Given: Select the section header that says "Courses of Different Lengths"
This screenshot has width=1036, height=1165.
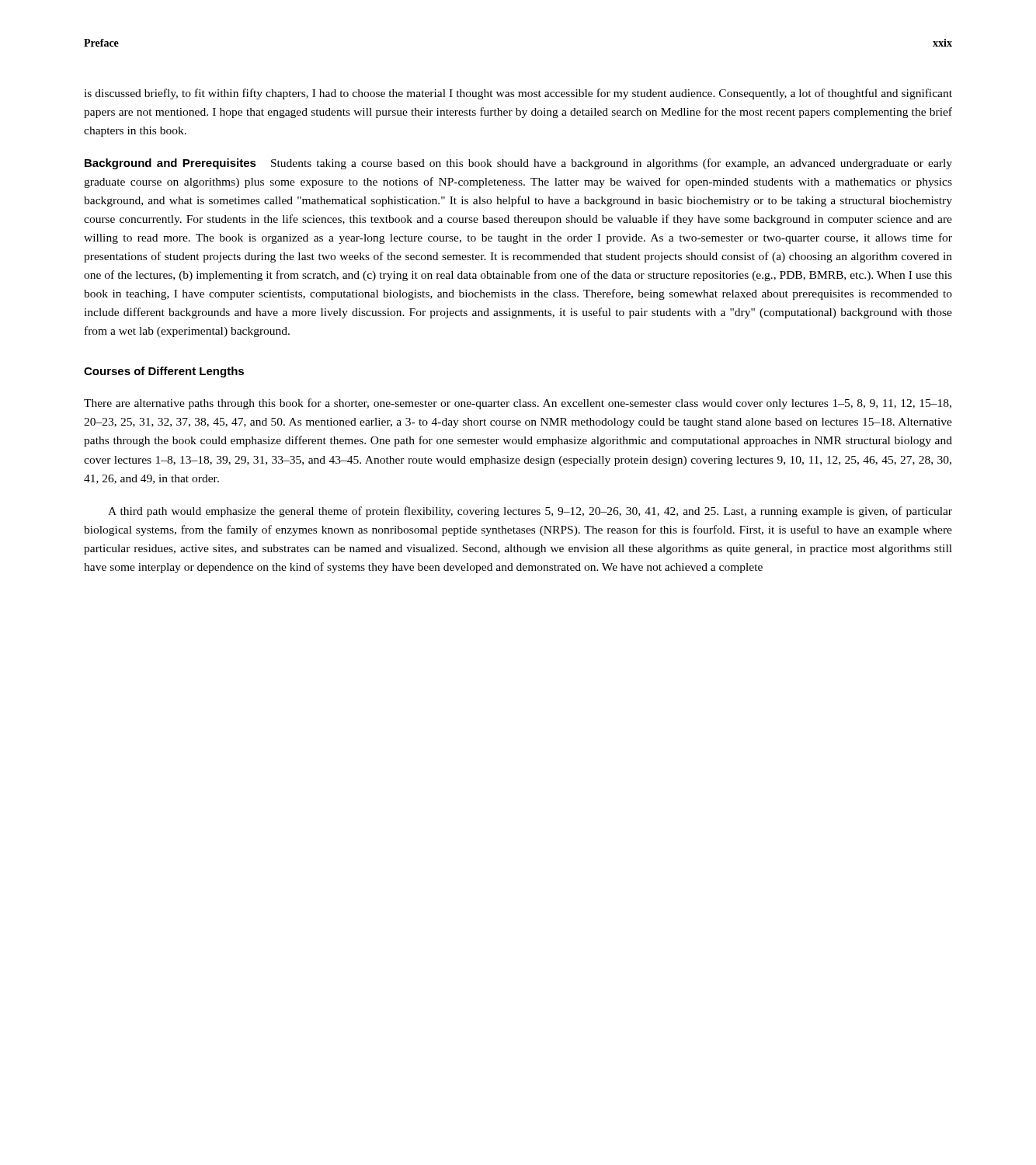Looking at the screenshot, I should [x=164, y=372].
